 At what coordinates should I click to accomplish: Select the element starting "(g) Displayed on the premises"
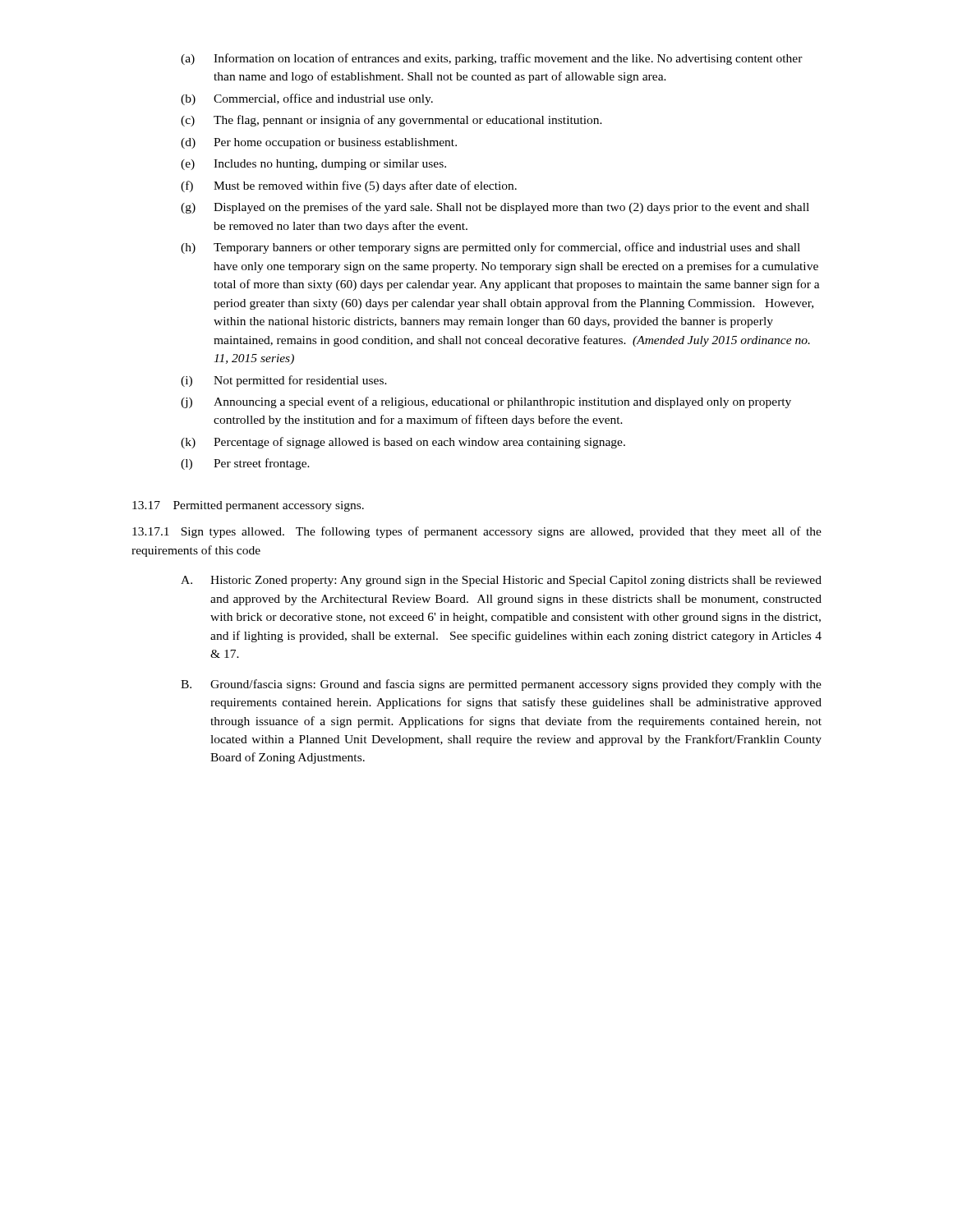(501, 217)
